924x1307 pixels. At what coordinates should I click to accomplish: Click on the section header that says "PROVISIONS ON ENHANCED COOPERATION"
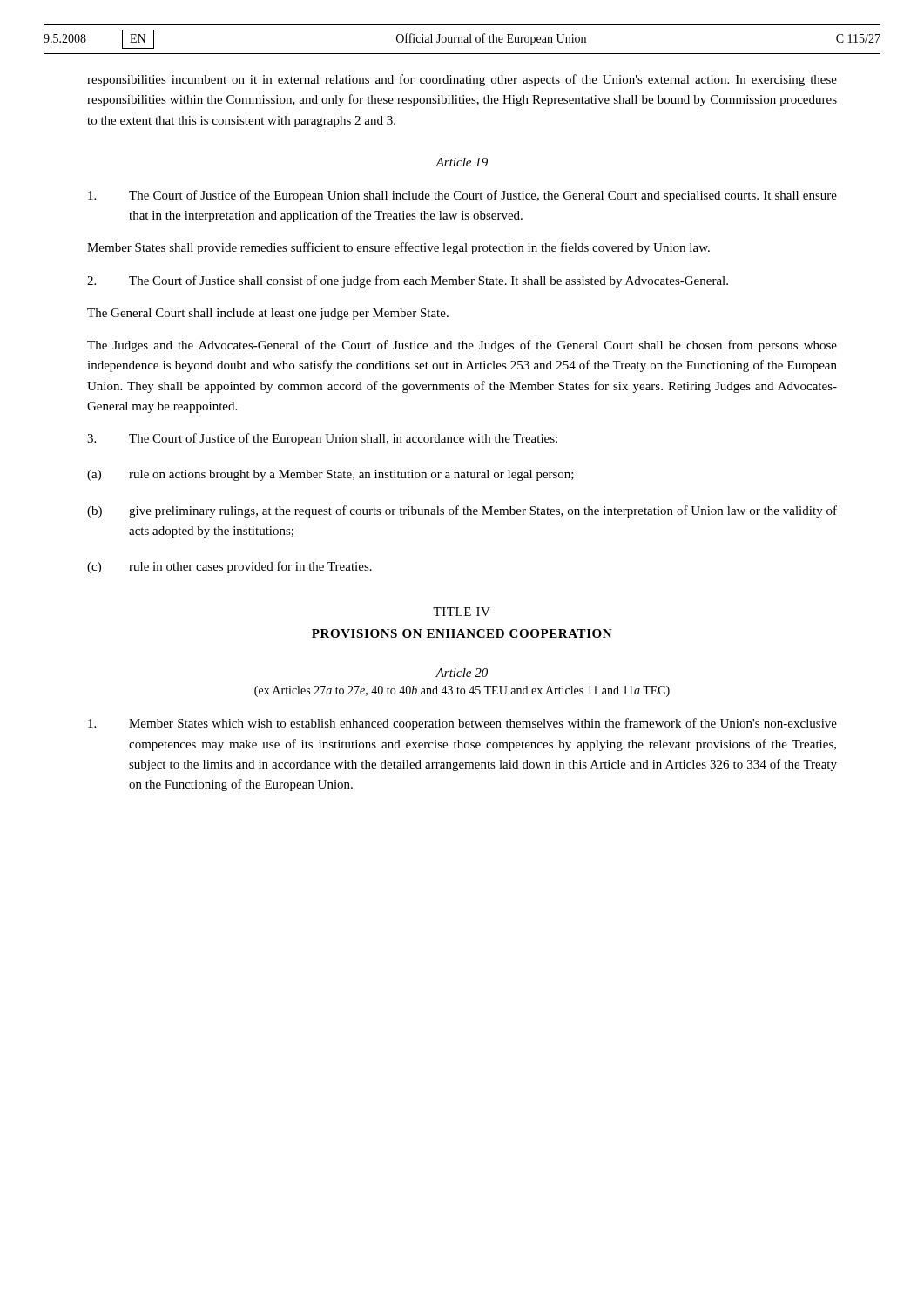[462, 634]
